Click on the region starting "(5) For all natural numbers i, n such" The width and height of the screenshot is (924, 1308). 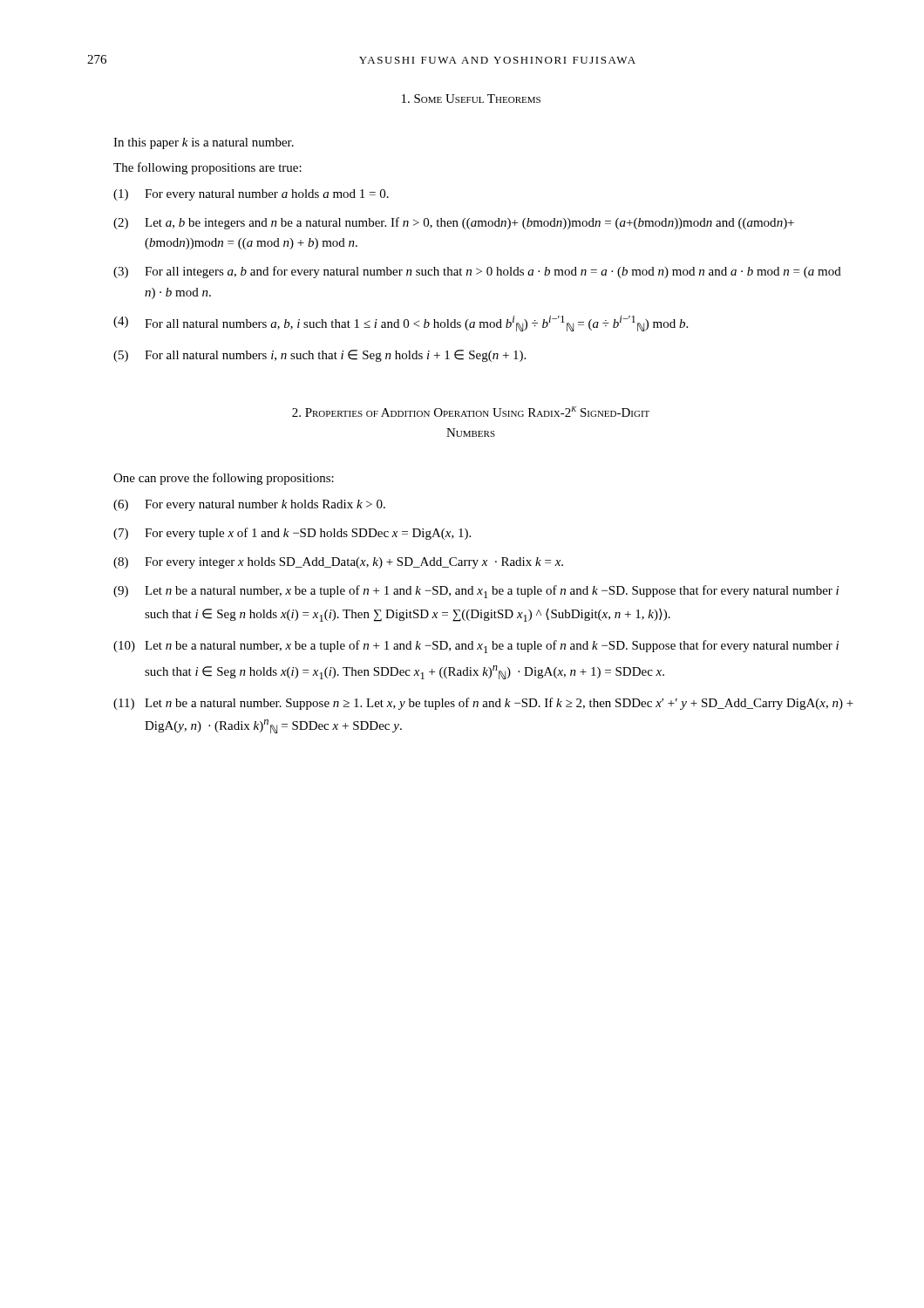pyautogui.click(x=484, y=356)
